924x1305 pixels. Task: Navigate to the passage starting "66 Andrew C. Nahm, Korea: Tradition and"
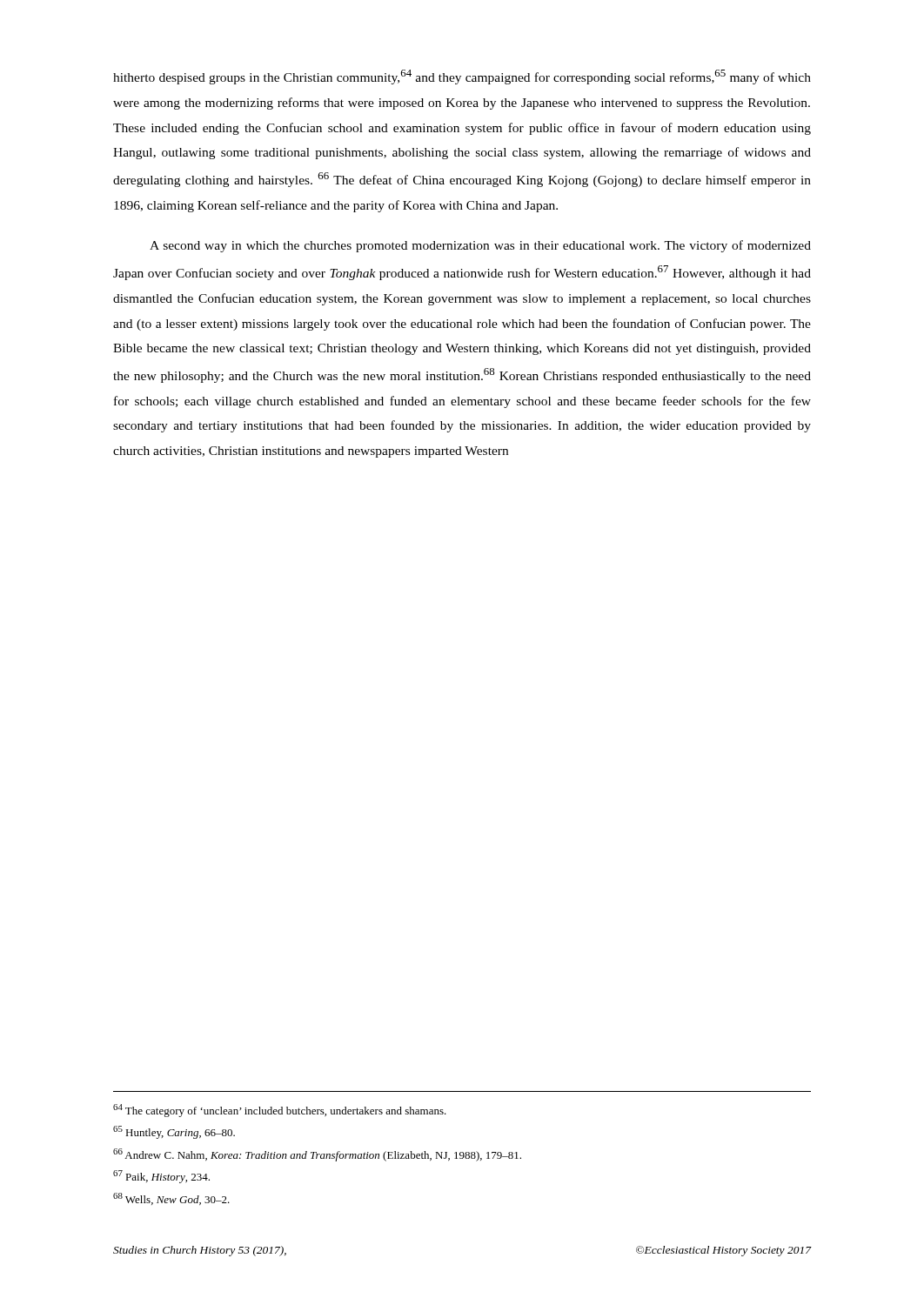(x=462, y=1154)
